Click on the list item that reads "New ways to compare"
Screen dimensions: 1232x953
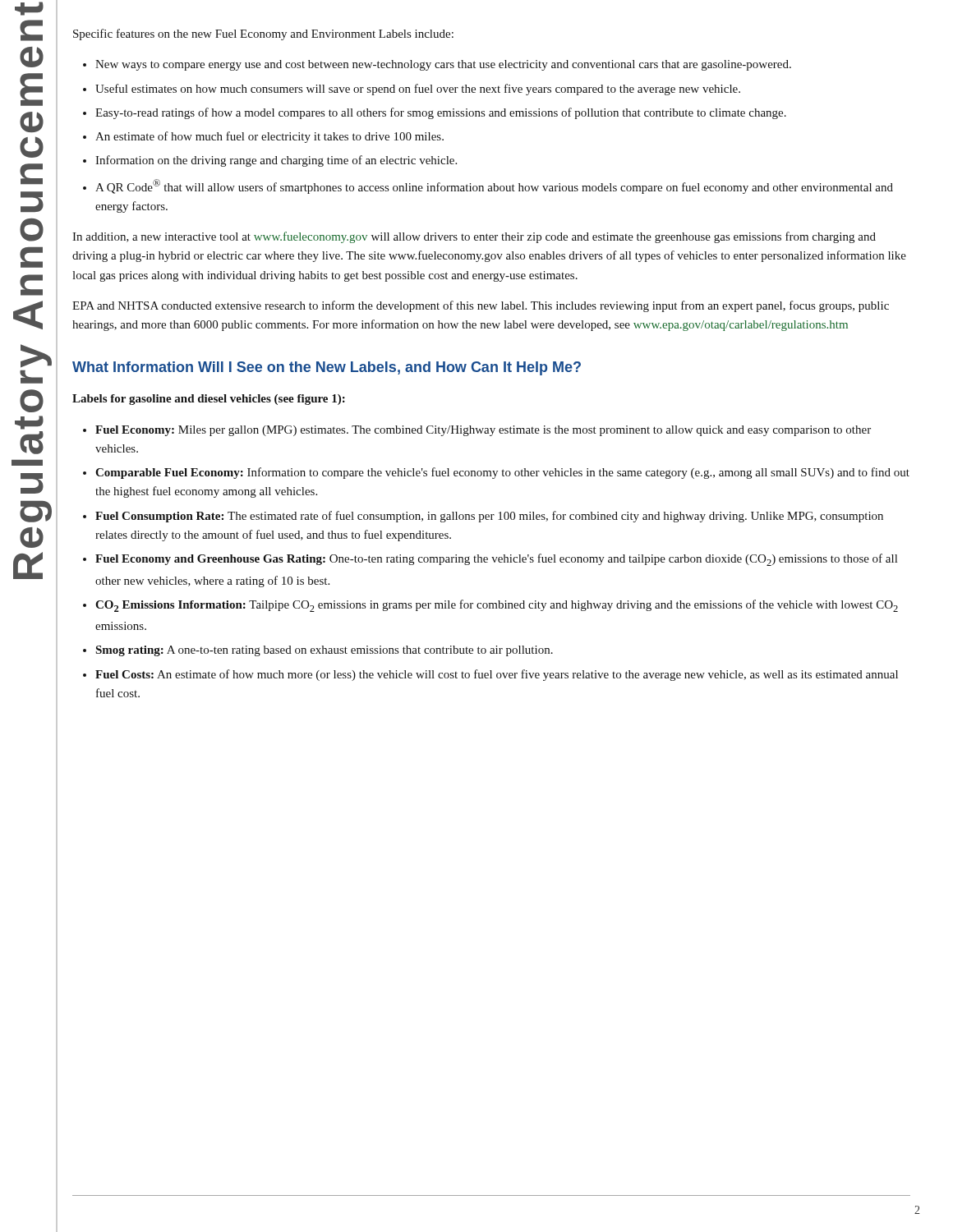[x=444, y=64]
